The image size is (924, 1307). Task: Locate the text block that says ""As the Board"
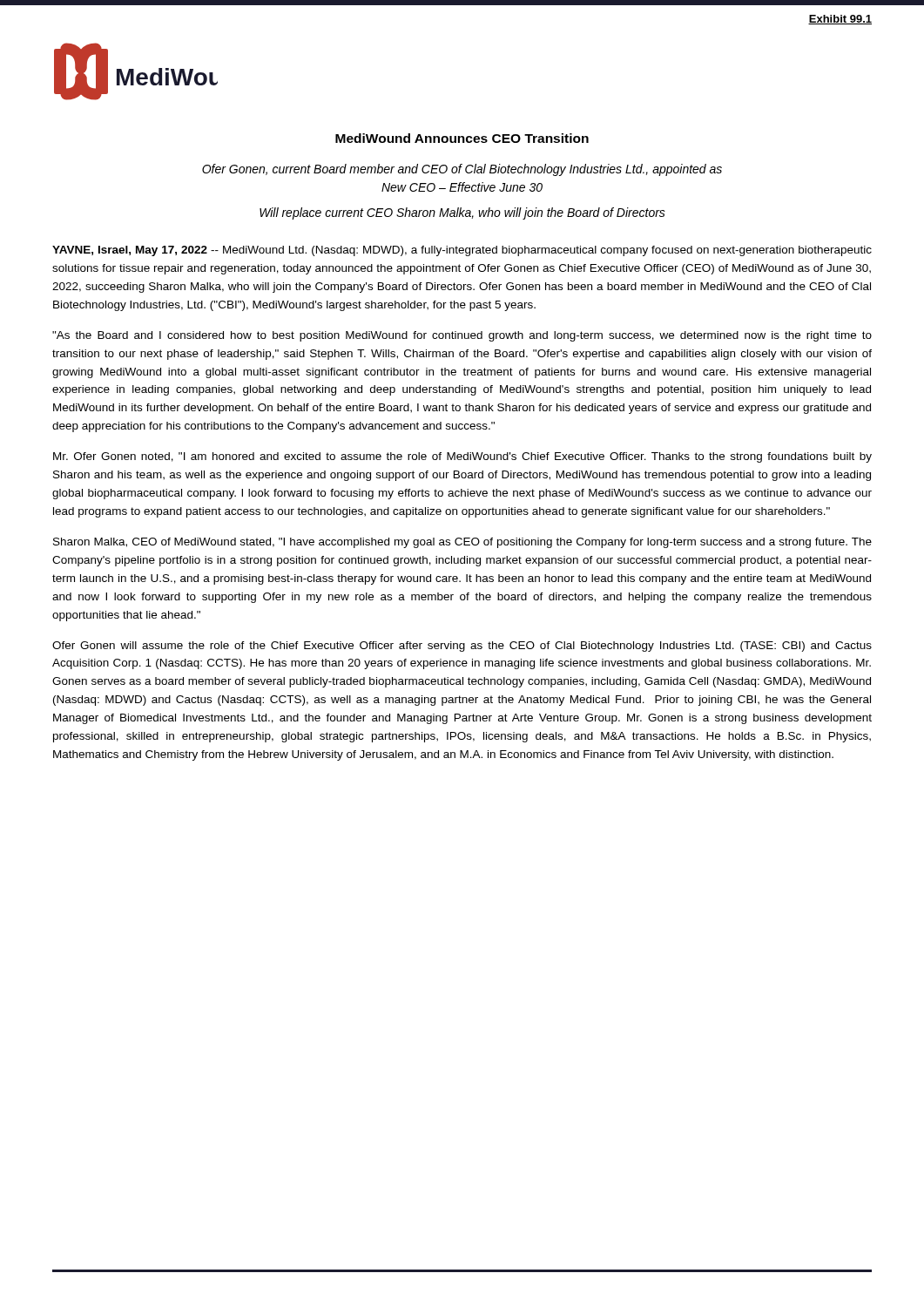pyautogui.click(x=462, y=380)
